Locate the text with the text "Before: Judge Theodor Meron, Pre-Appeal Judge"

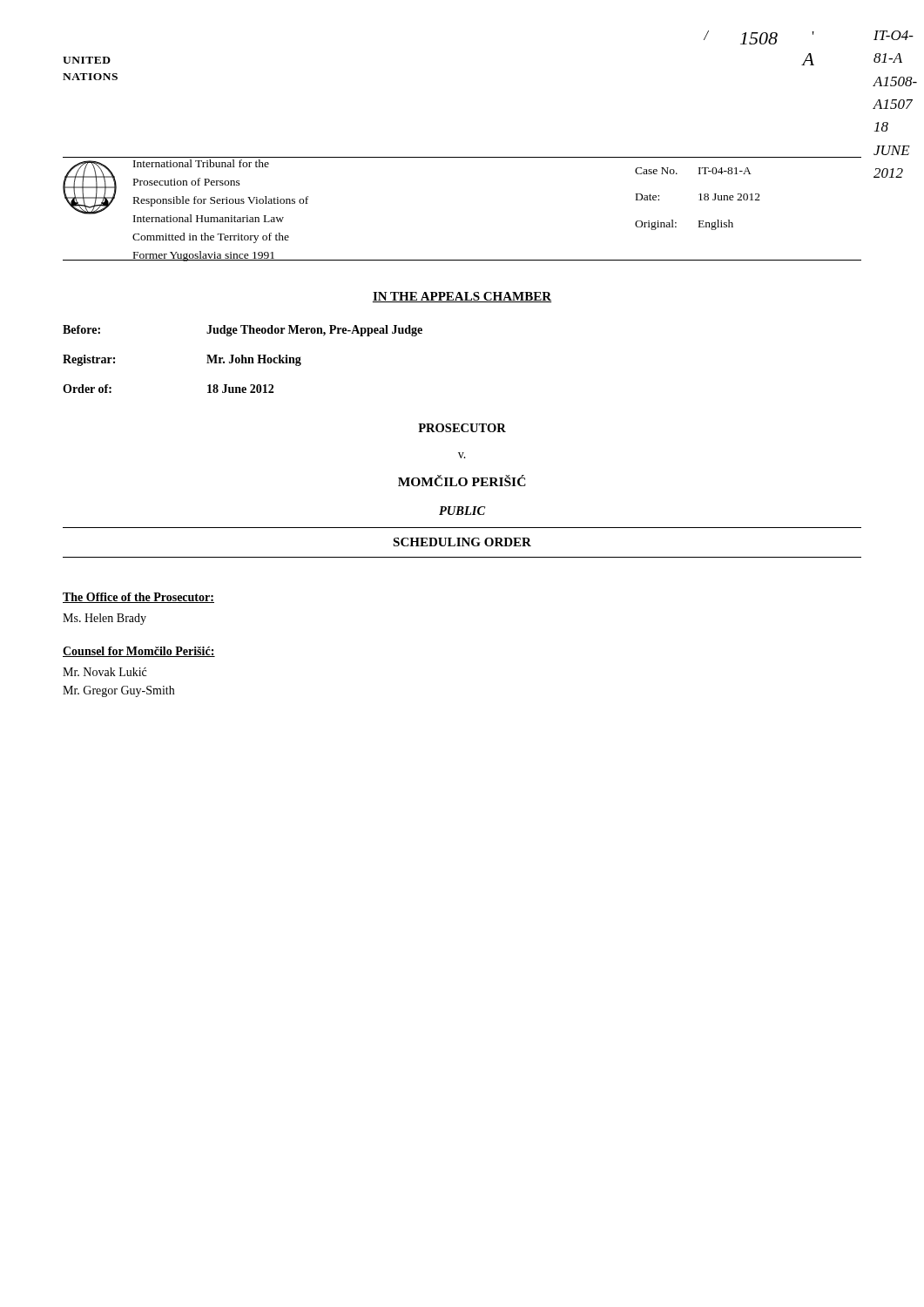click(x=243, y=330)
